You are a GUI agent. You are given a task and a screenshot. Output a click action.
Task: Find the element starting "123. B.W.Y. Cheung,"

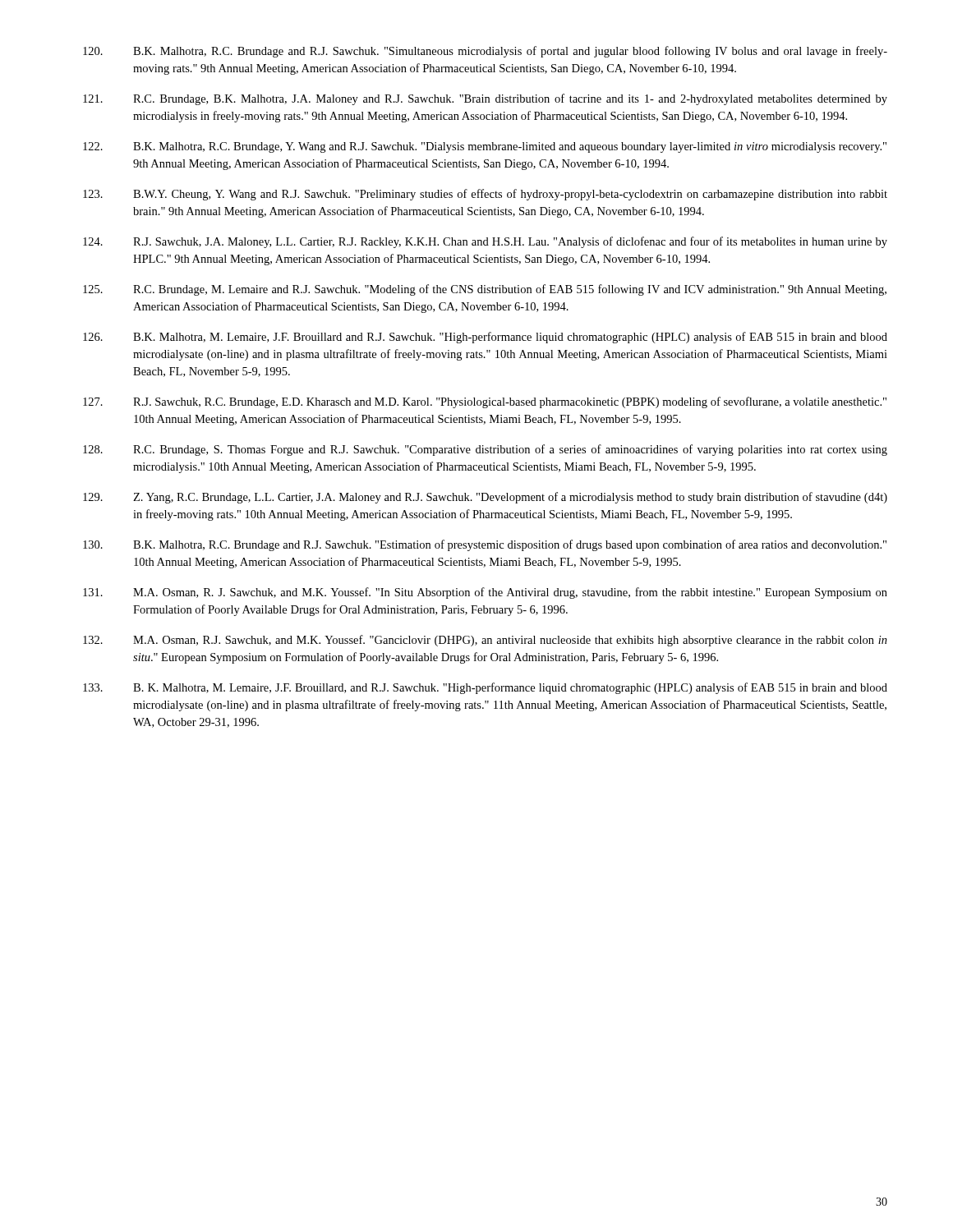pyautogui.click(x=485, y=203)
